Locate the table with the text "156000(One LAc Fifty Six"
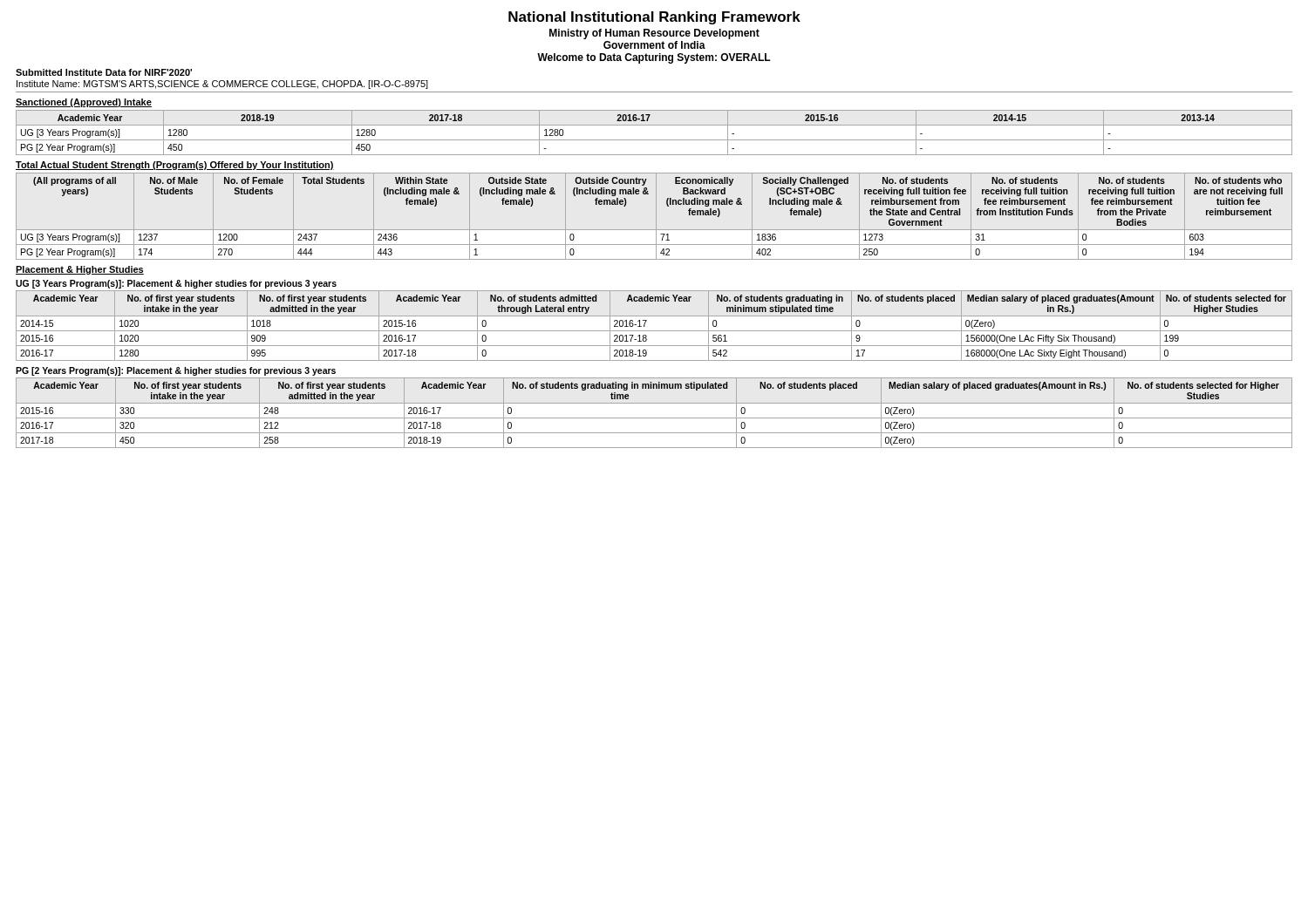Viewport: 1308px width, 924px height. click(654, 326)
